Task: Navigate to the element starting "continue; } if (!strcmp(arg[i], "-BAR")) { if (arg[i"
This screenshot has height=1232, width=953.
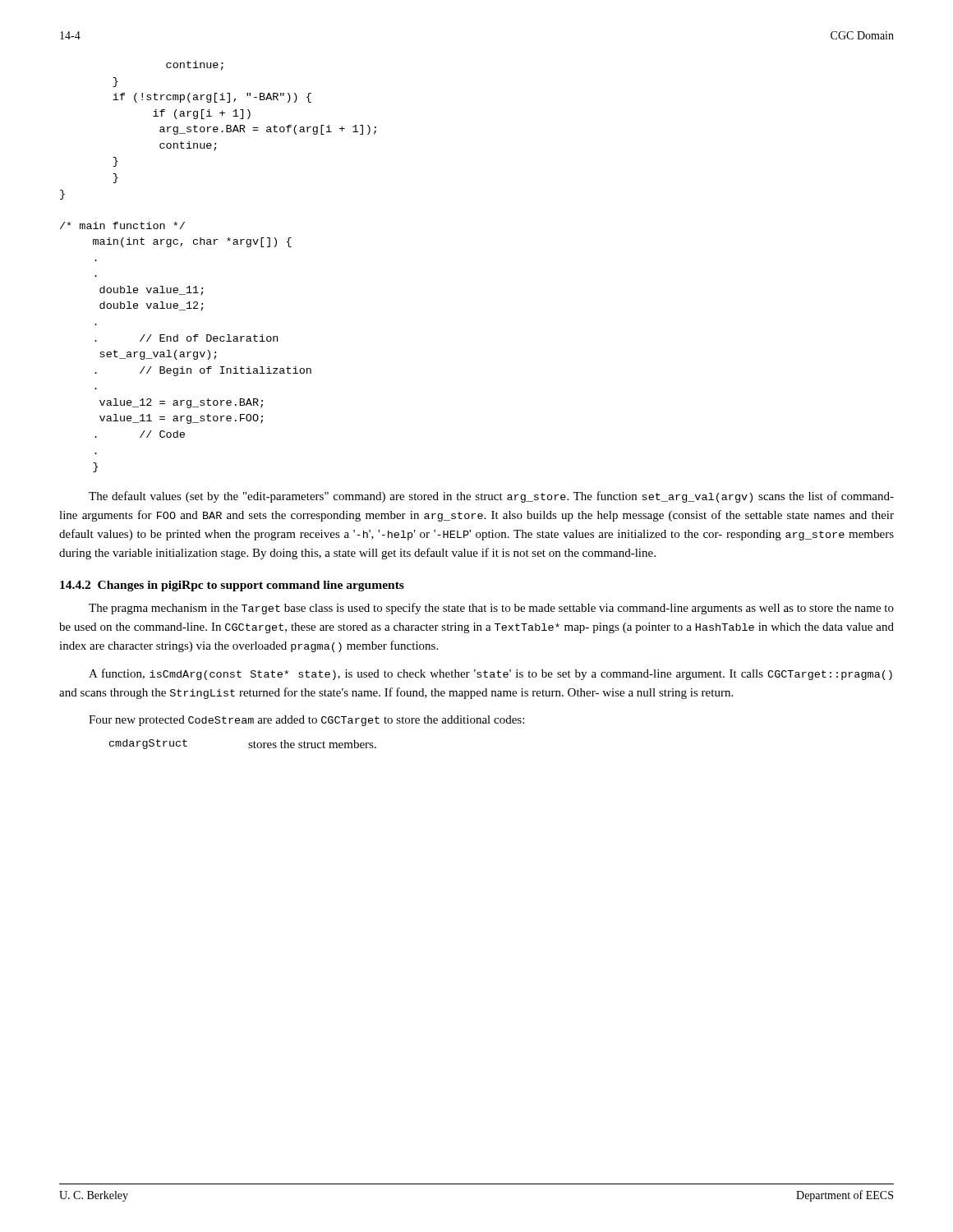Action: click(195, 66)
